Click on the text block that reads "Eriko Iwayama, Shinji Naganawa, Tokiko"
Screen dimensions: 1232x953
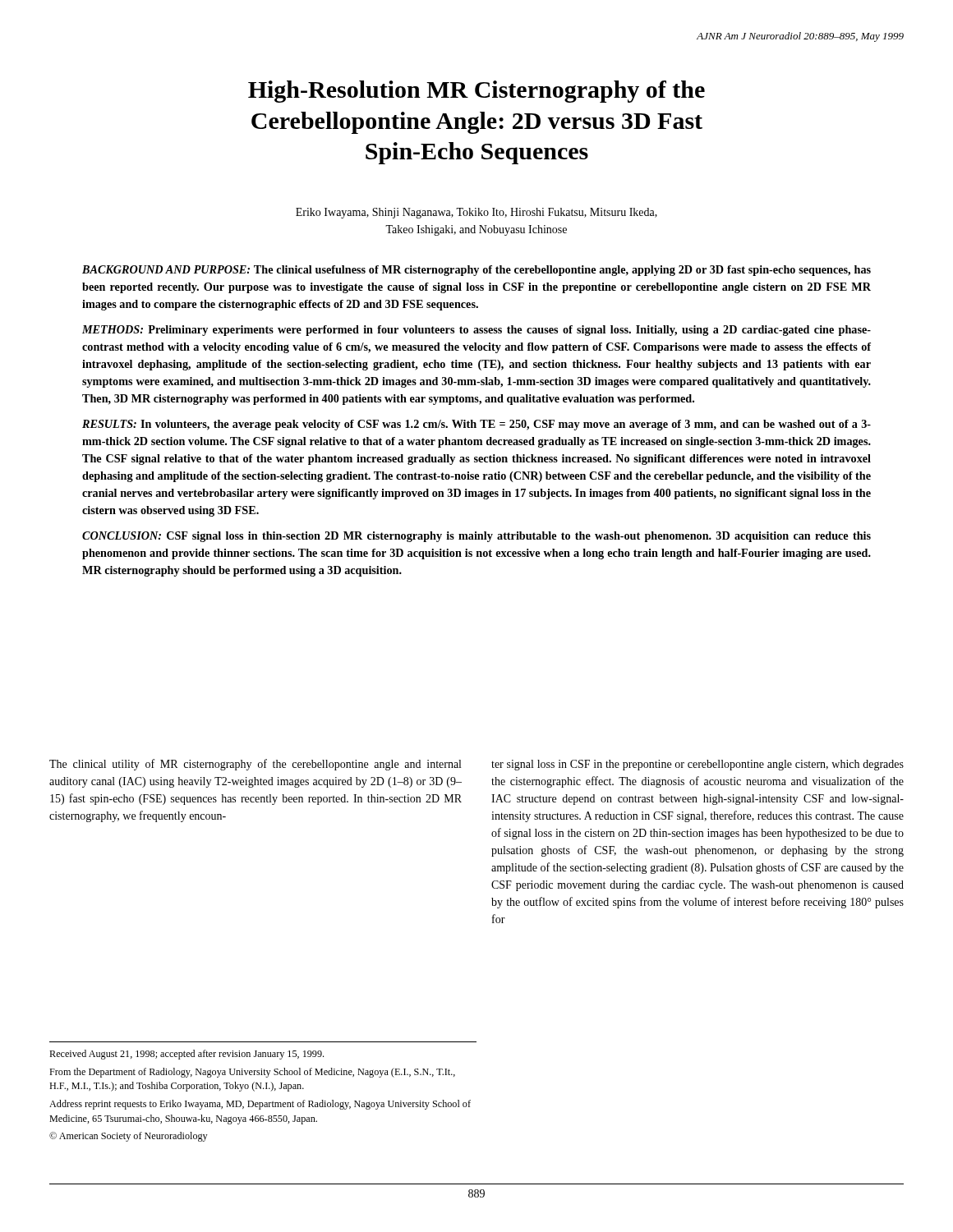(x=476, y=221)
